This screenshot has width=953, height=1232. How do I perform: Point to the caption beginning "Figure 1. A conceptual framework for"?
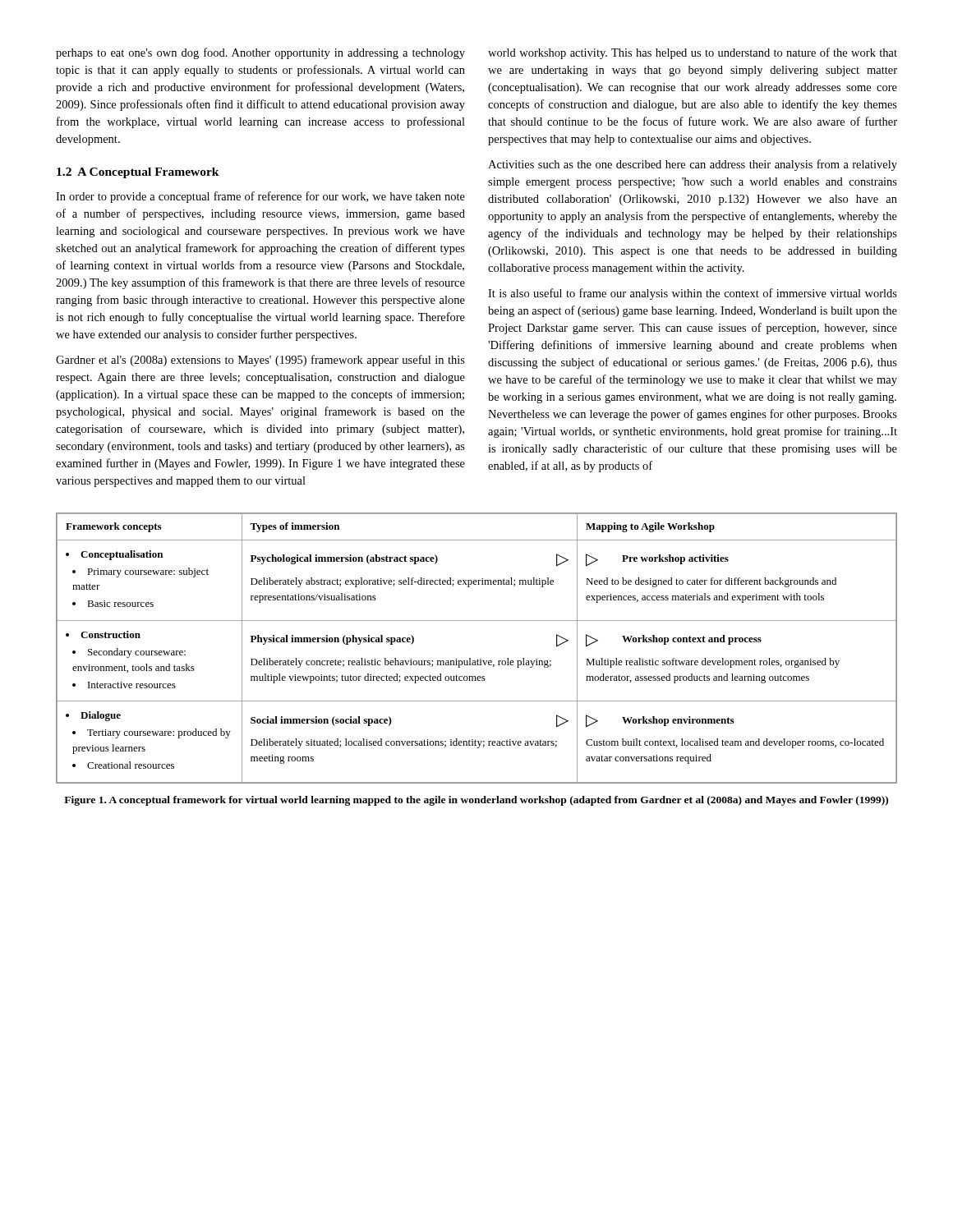pyautogui.click(x=476, y=799)
